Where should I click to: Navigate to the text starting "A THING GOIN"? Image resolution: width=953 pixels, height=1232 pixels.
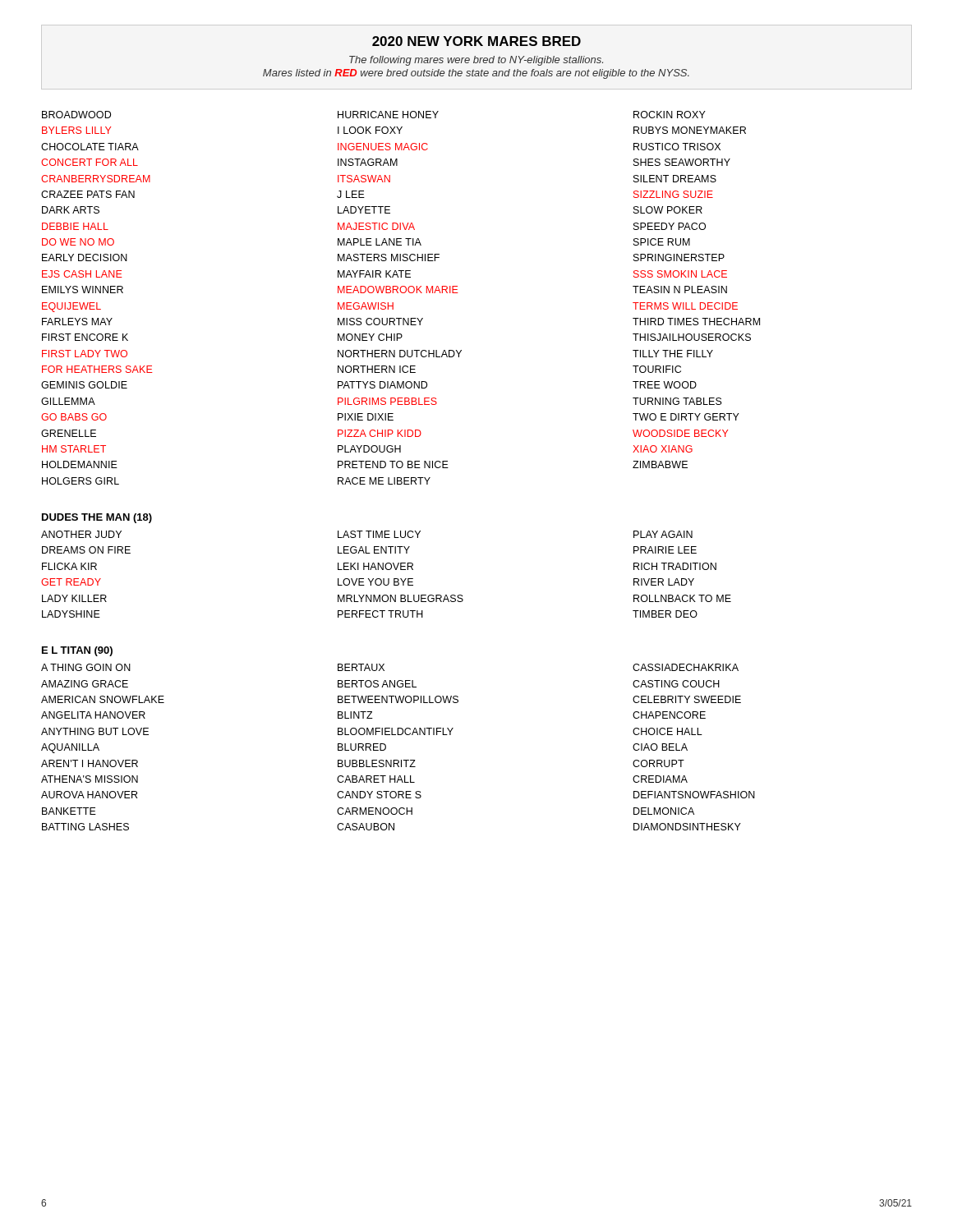(x=90, y=667)
